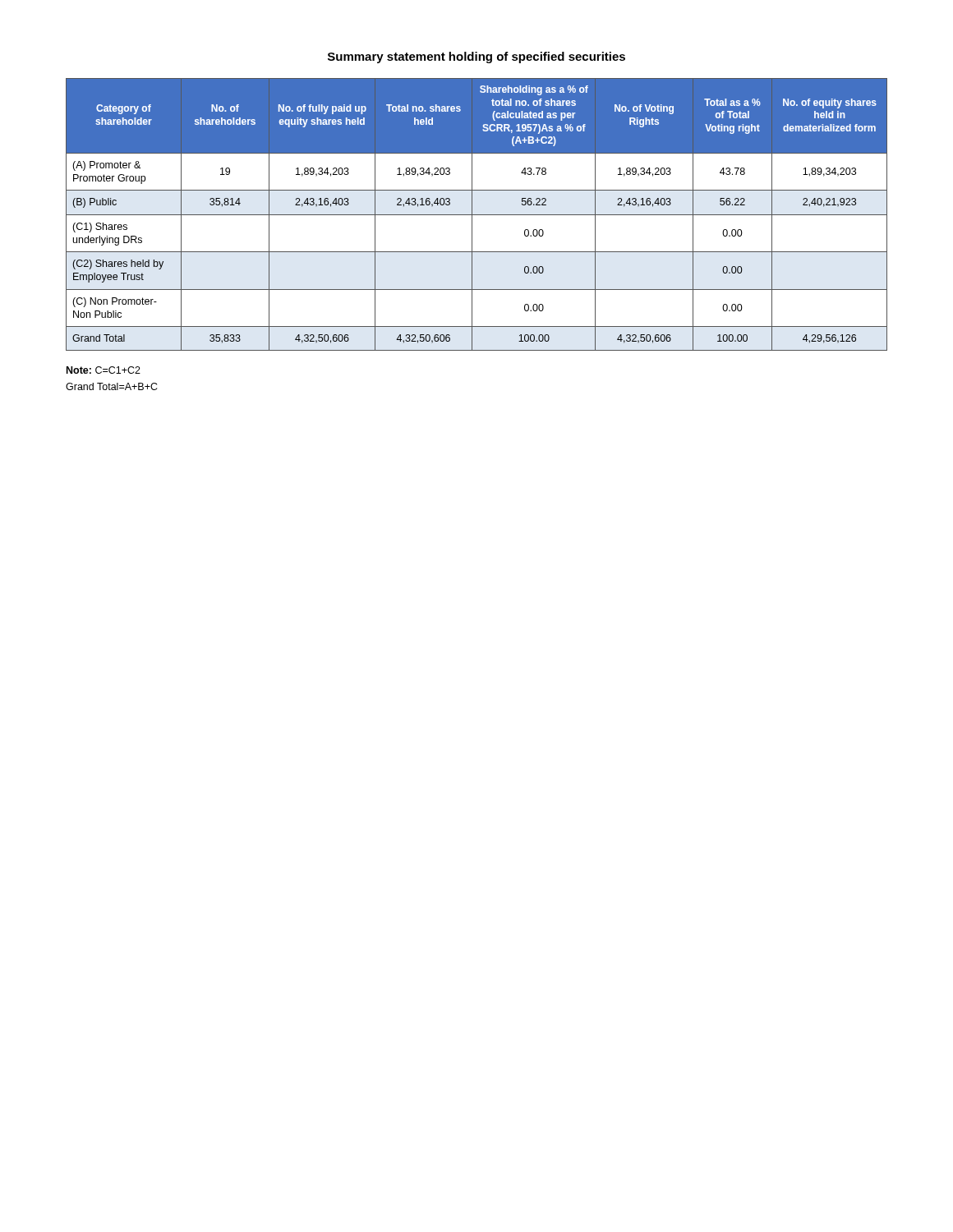
Task: Where does it say "Summary statement holding of specified securities"?
Action: coord(476,56)
